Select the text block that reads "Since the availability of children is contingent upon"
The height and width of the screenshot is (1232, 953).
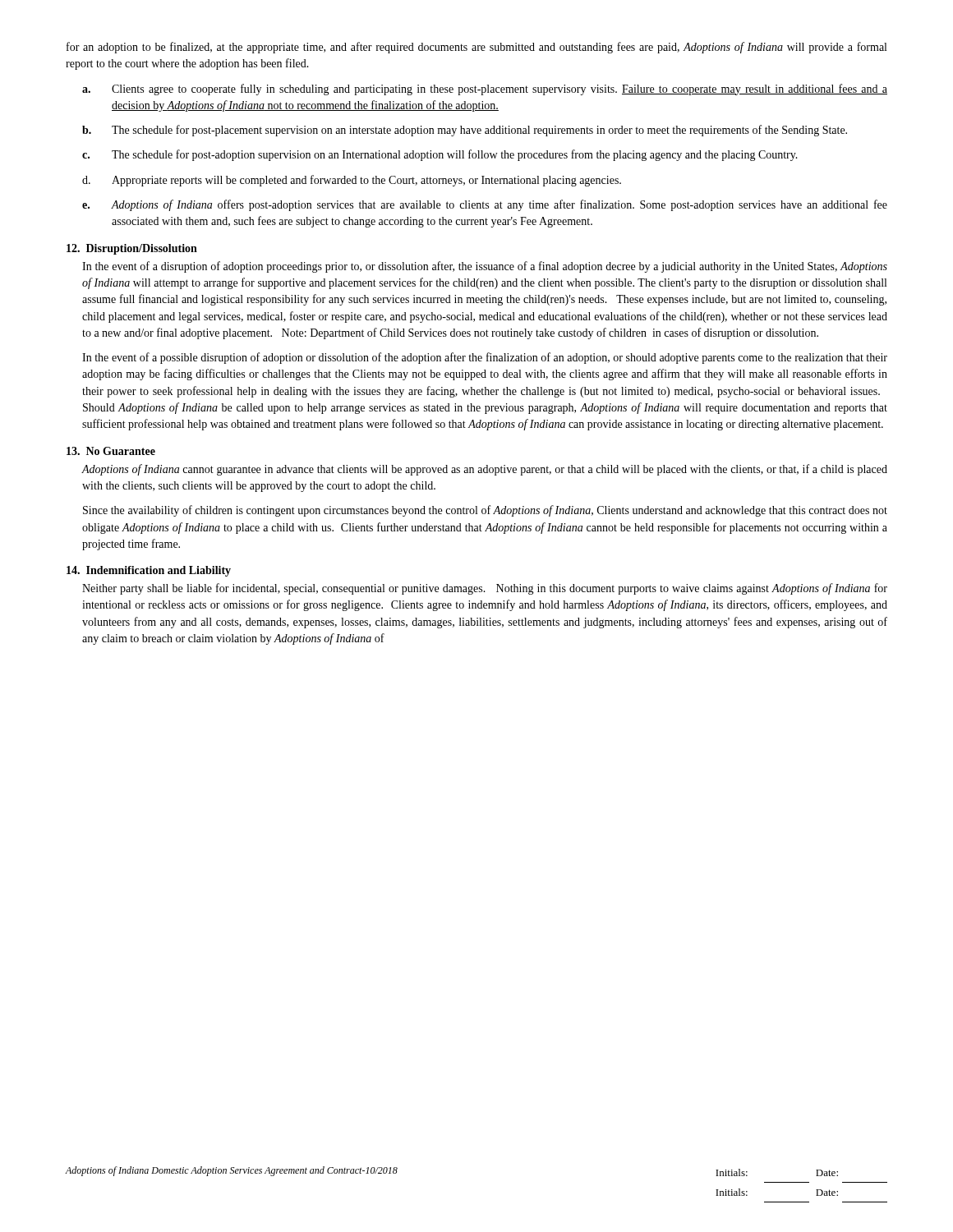click(x=485, y=527)
